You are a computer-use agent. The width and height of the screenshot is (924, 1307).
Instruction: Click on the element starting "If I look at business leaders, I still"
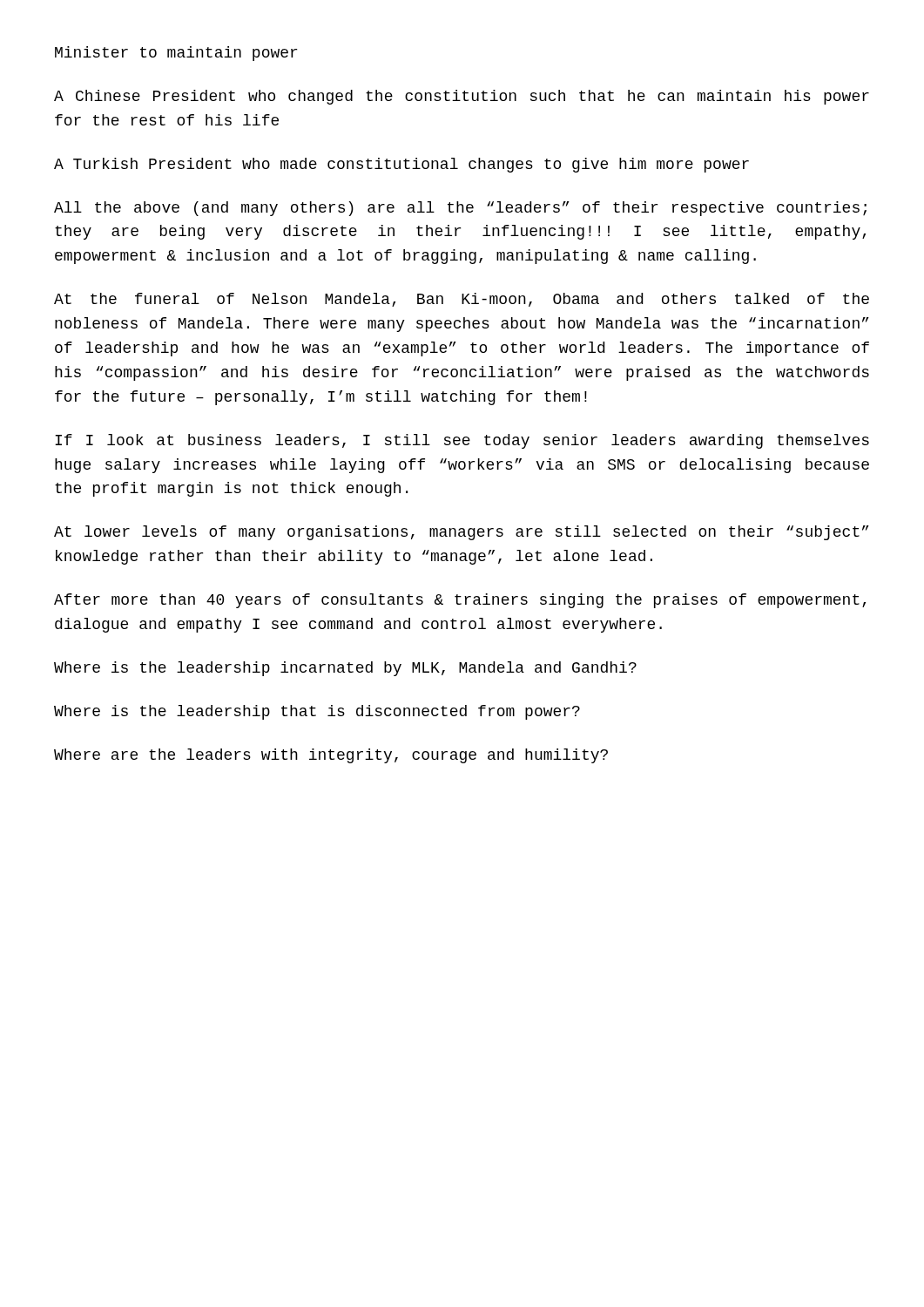[462, 465]
